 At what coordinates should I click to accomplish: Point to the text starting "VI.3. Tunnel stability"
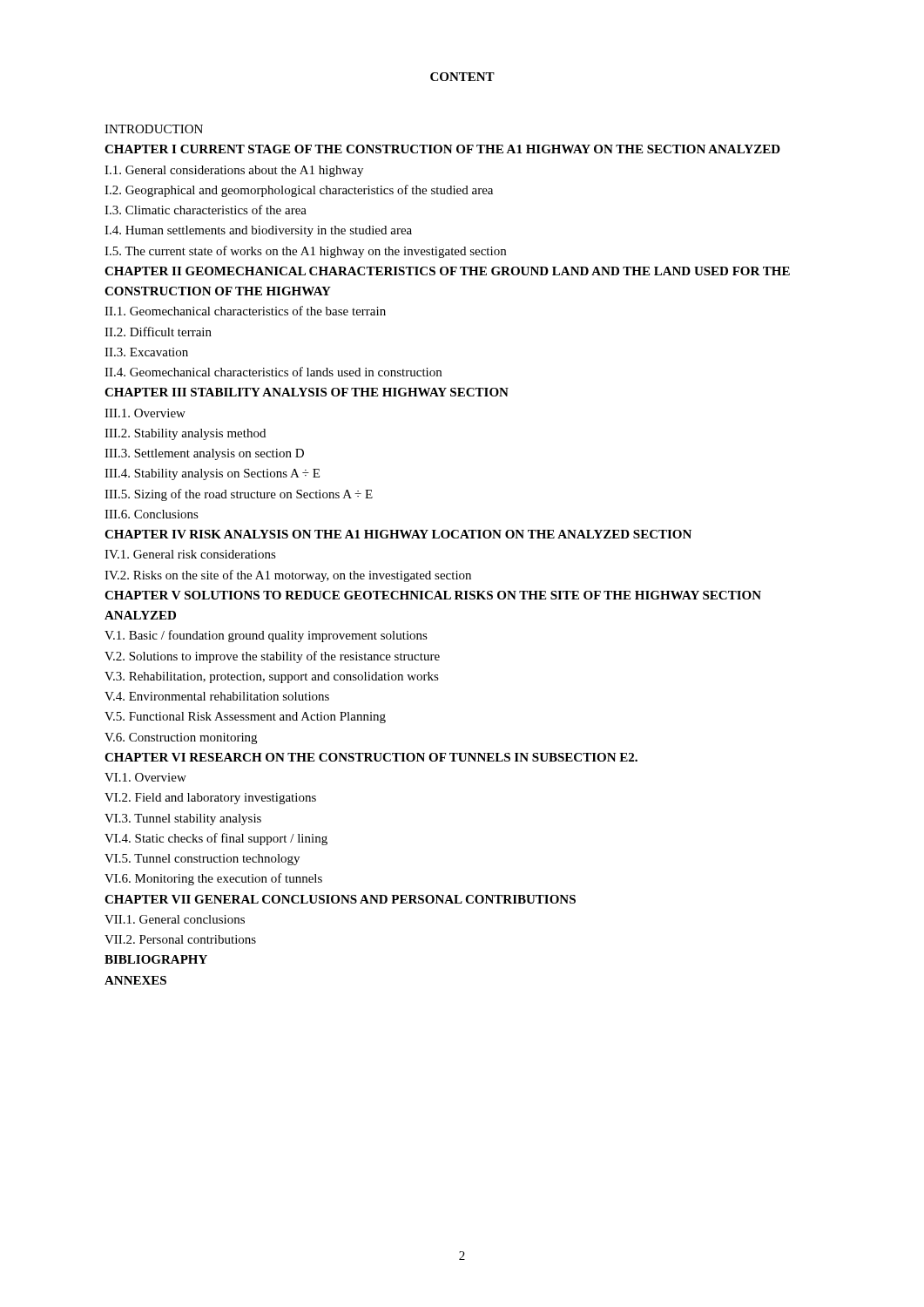click(x=183, y=819)
